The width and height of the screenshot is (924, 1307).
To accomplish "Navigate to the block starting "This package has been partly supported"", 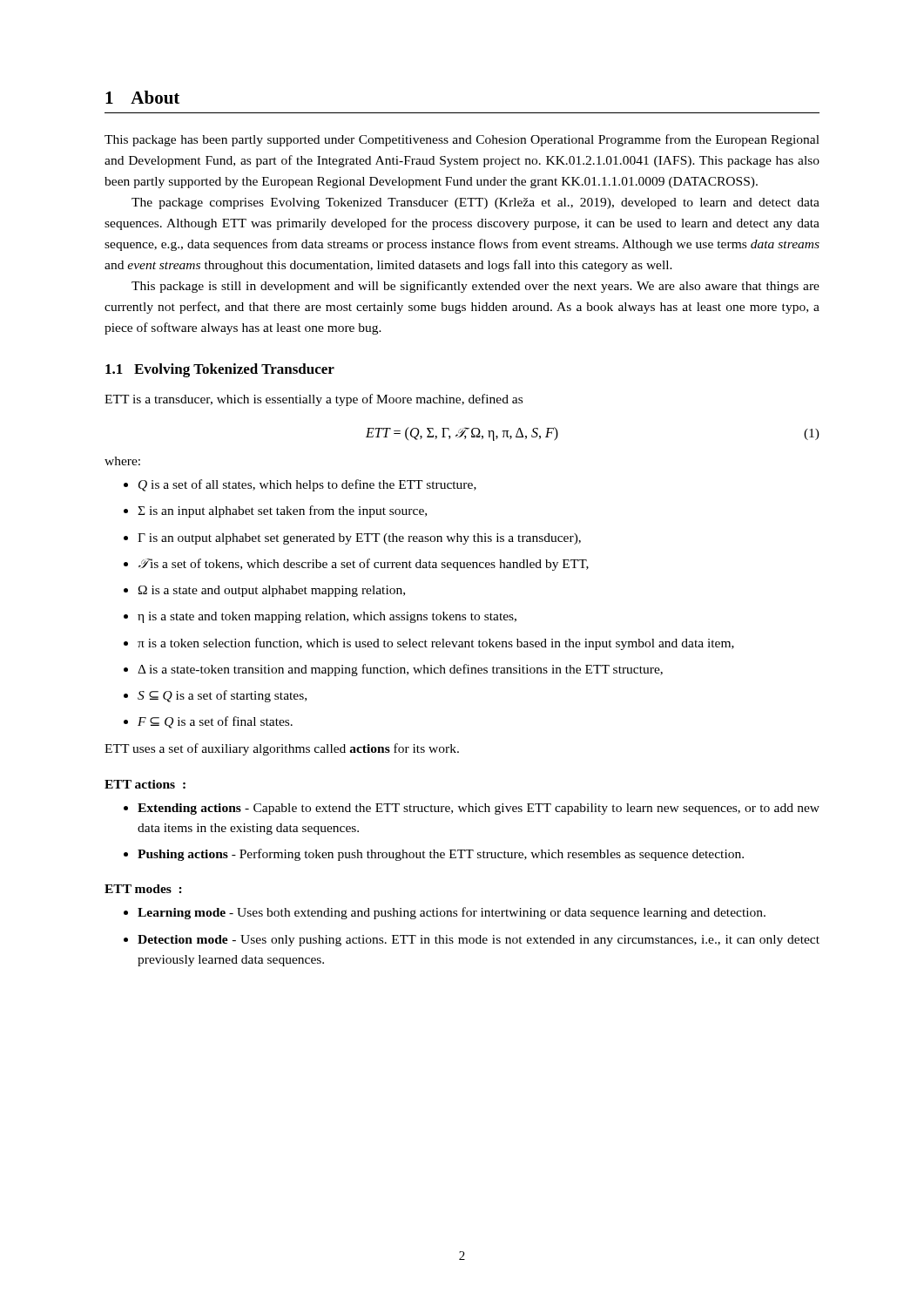I will pyautogui.click(x=462, y=234).
